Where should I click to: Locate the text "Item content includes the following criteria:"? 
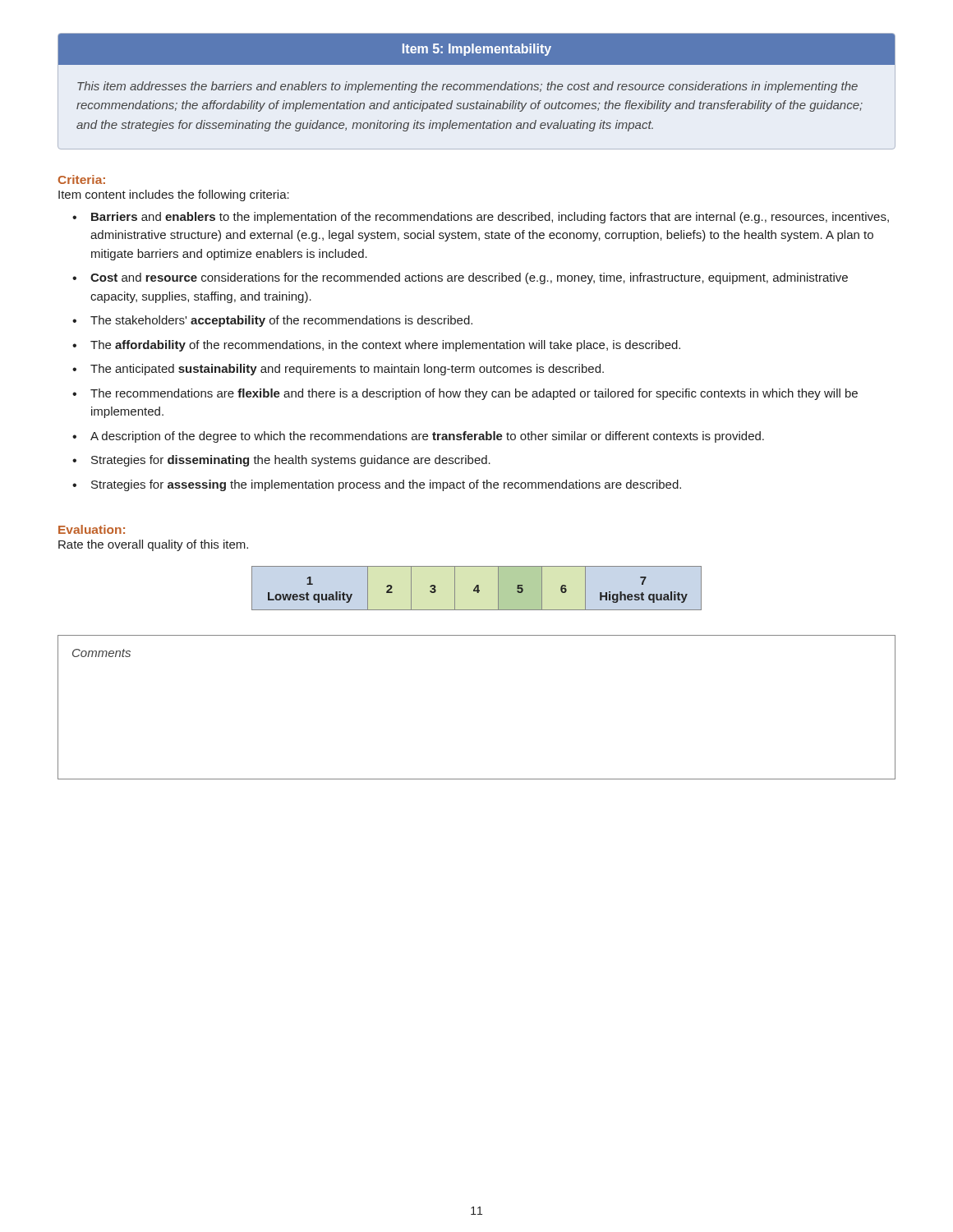pos(174,194)
